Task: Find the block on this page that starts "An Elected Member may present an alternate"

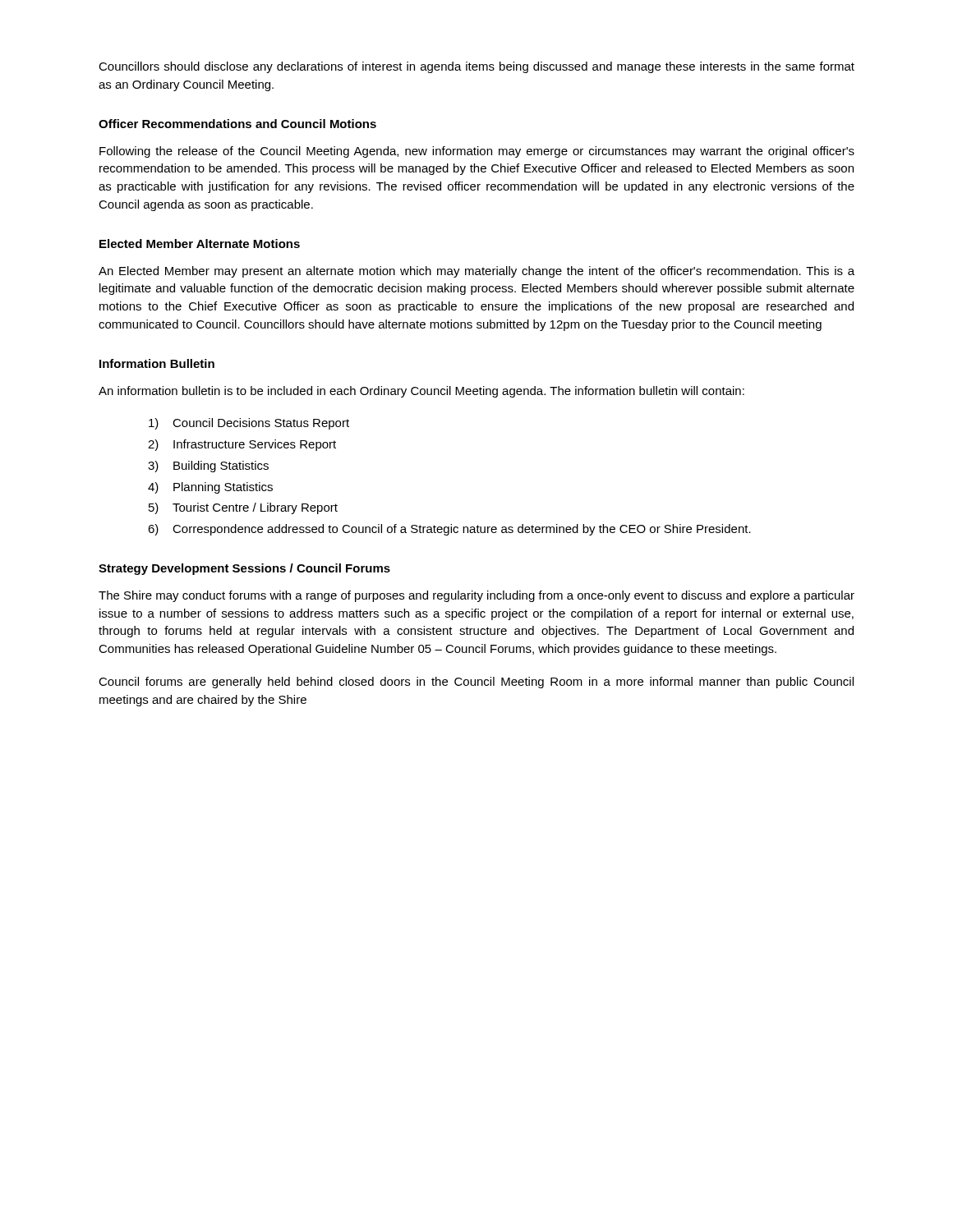Action: coord(476,297)
